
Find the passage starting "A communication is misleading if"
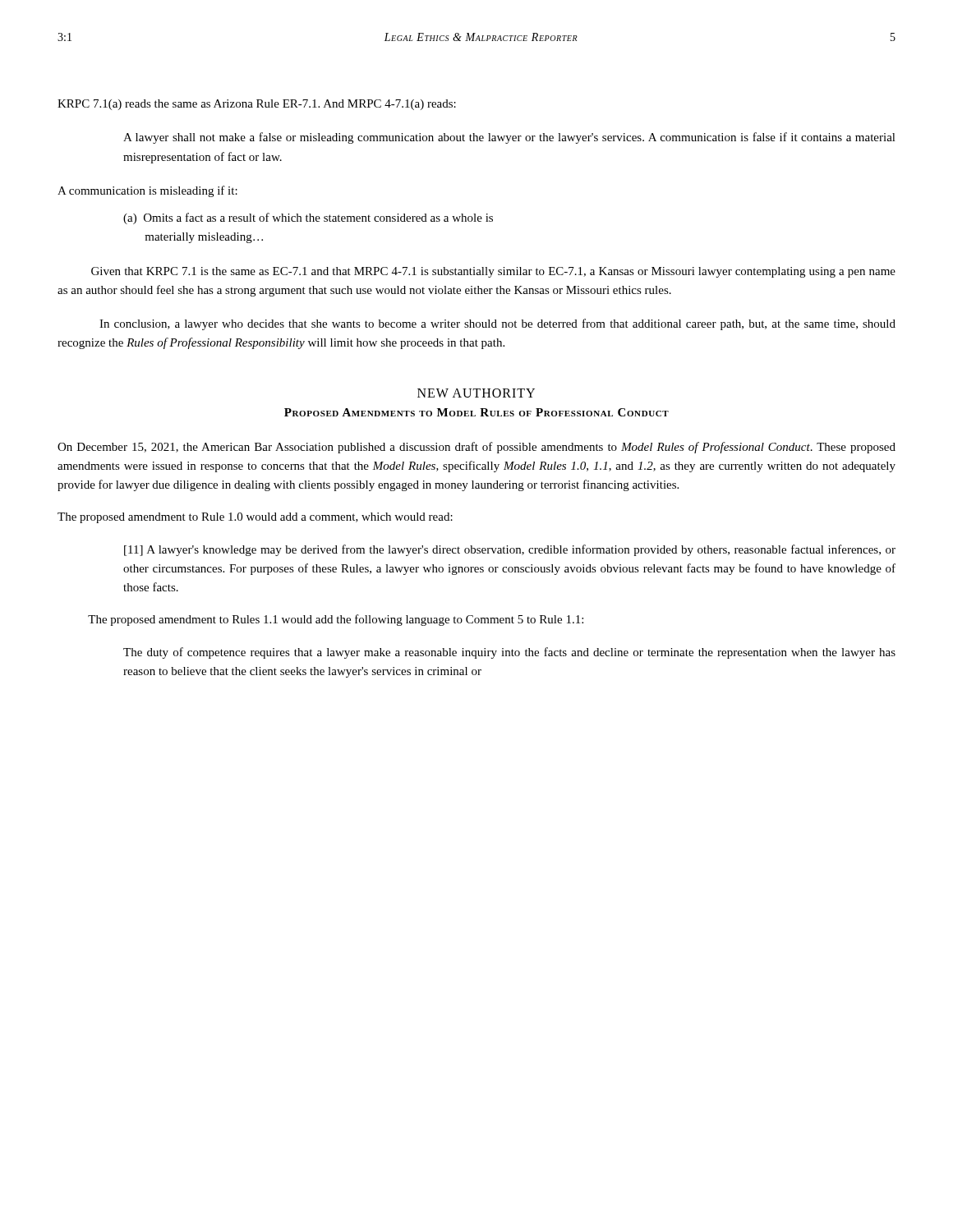click(148, 190)
